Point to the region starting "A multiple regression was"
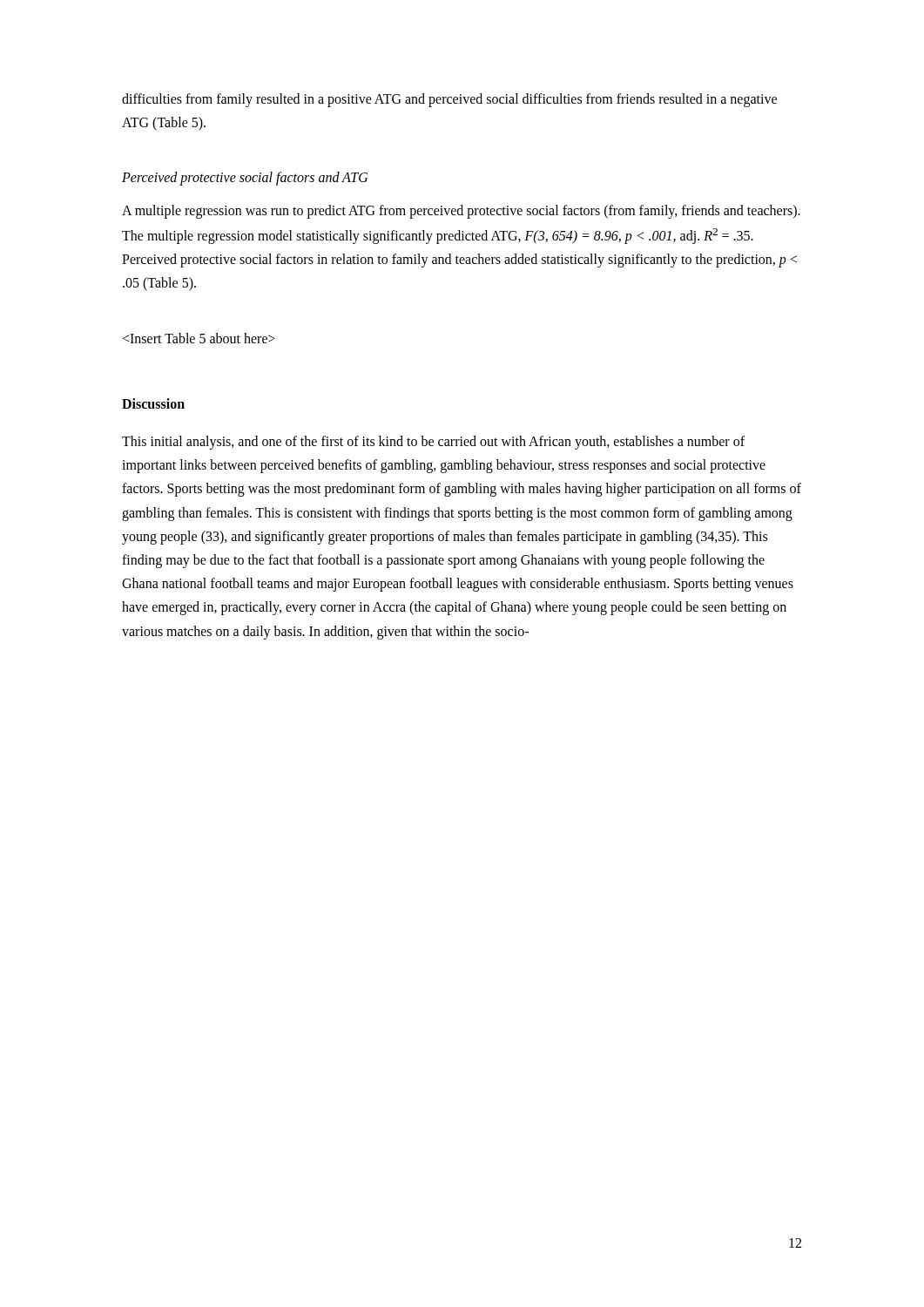924x1307 pixels. click(x=462, y=247)
